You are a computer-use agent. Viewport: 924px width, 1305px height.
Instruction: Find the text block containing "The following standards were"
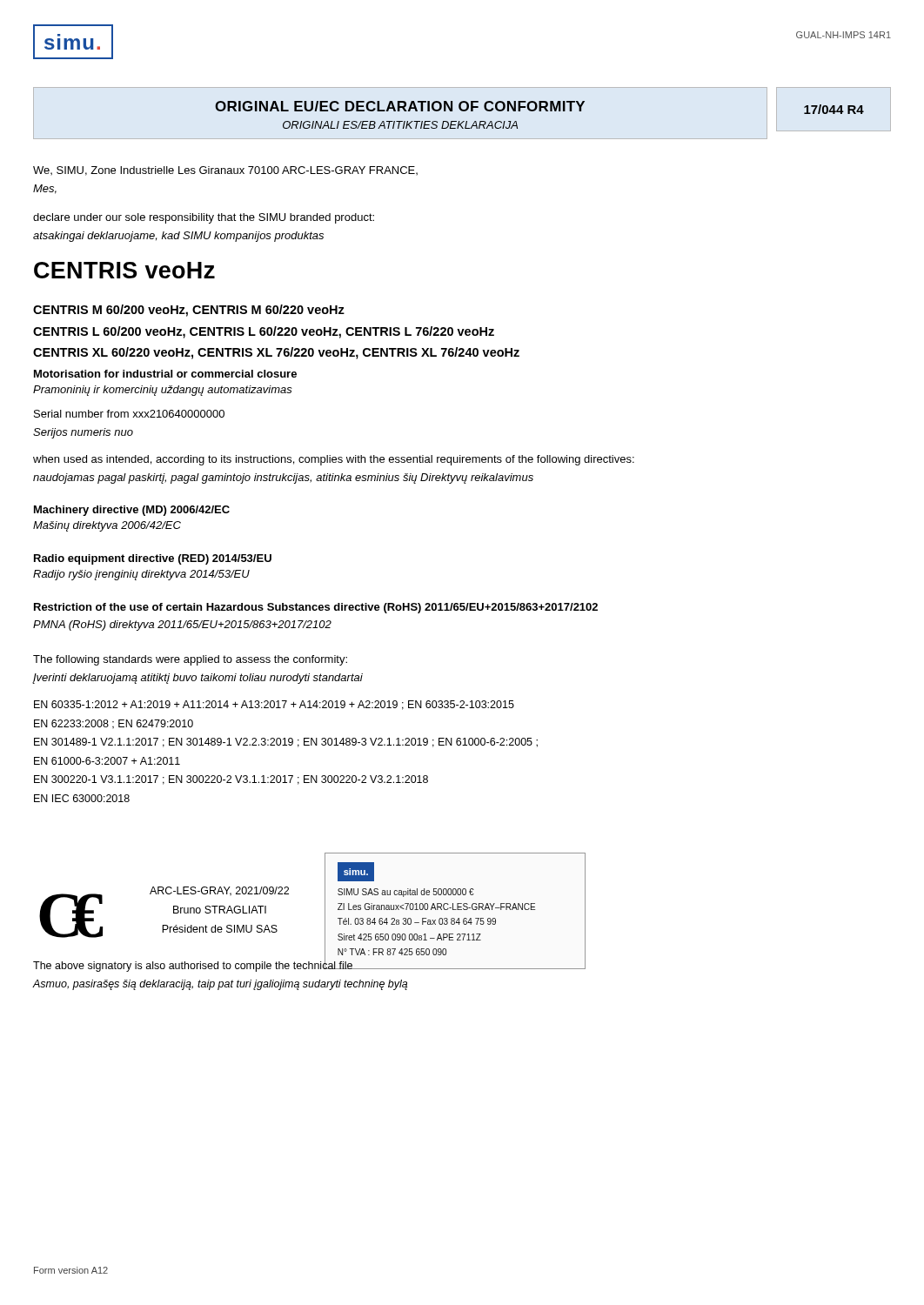(x=198, y=668)
